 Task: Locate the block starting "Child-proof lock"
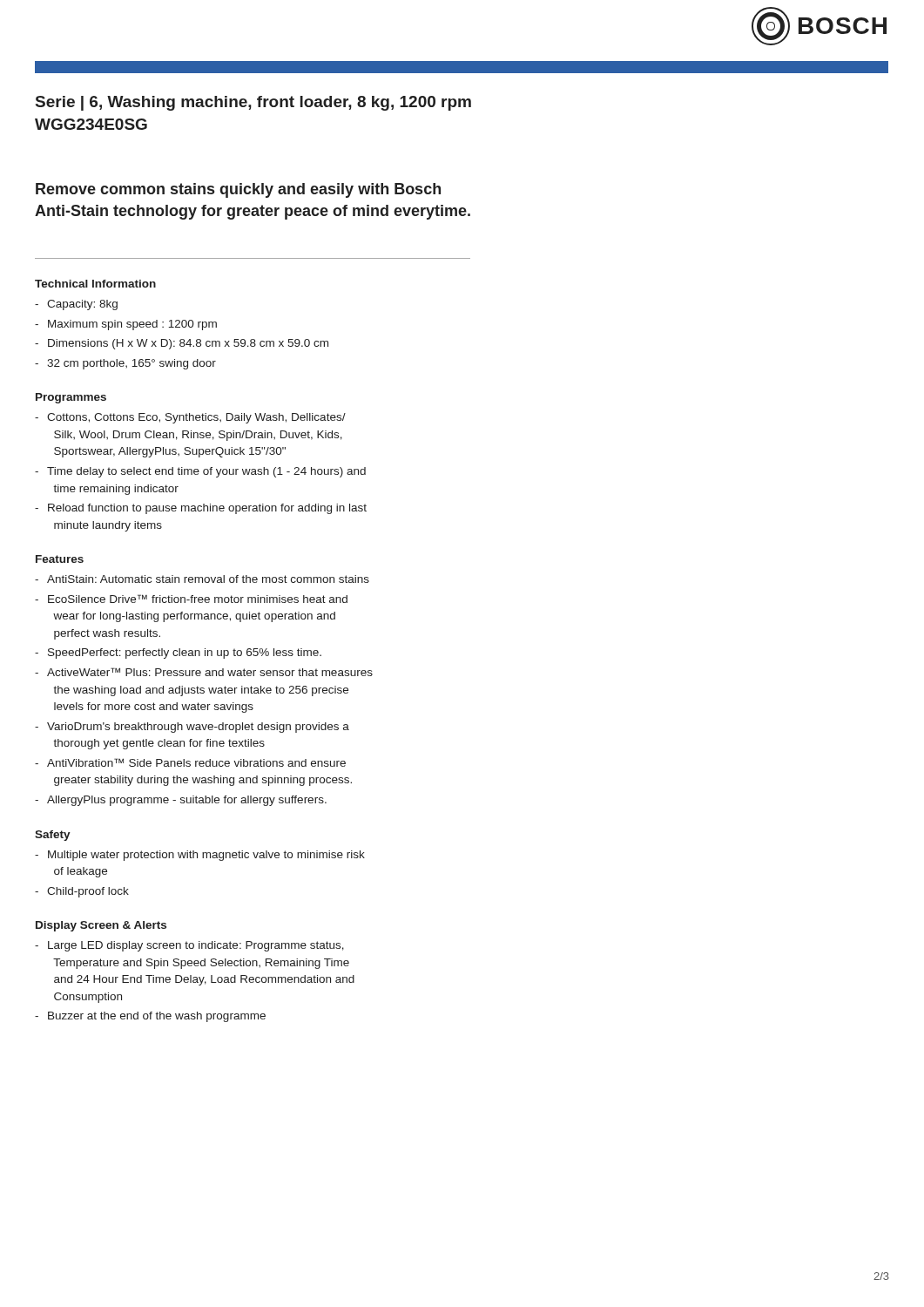pyautogui.click(x=88, y=891)
